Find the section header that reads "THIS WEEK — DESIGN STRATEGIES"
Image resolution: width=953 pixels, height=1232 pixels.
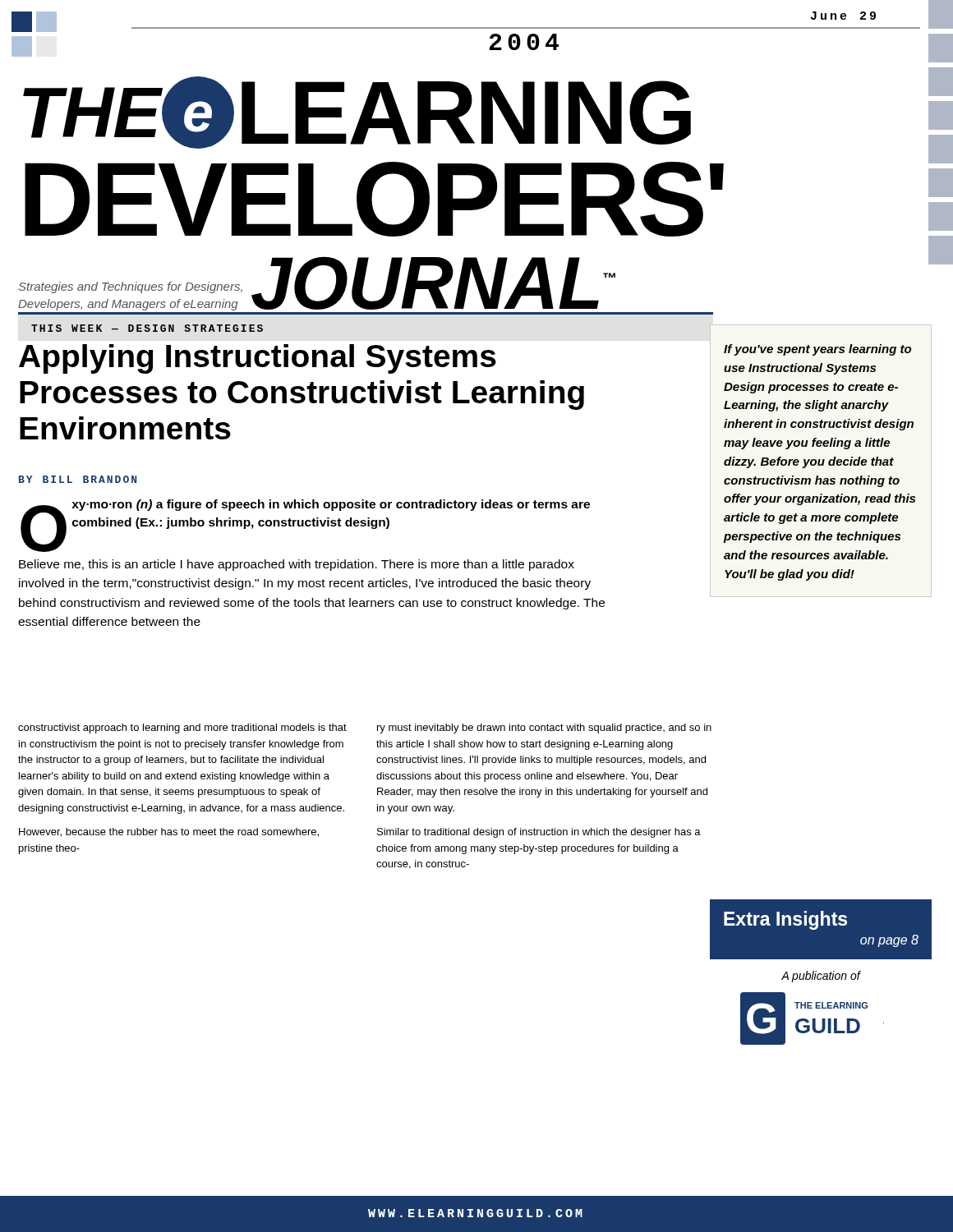coord(148,329)
